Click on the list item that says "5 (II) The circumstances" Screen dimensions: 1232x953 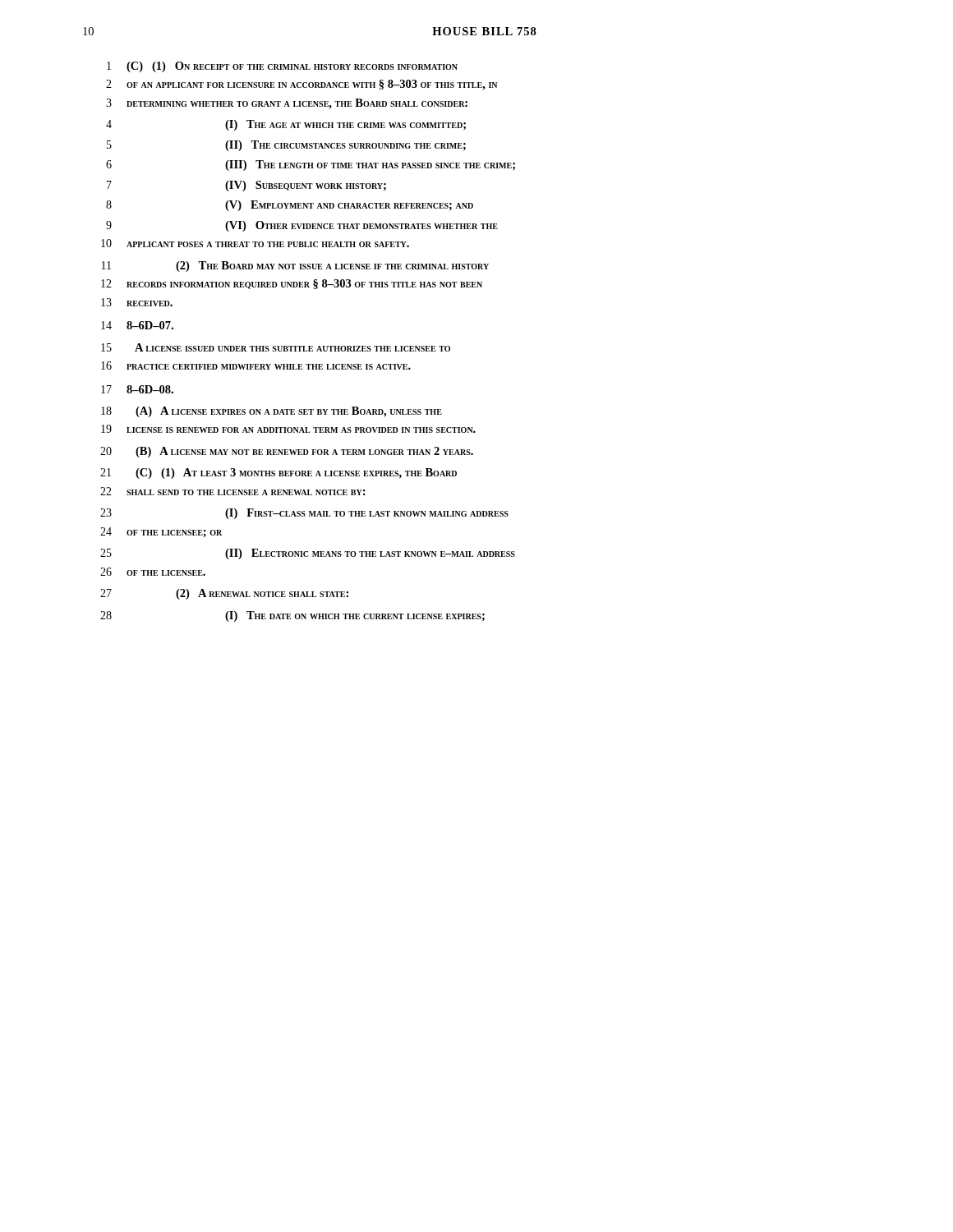[286, 146]
